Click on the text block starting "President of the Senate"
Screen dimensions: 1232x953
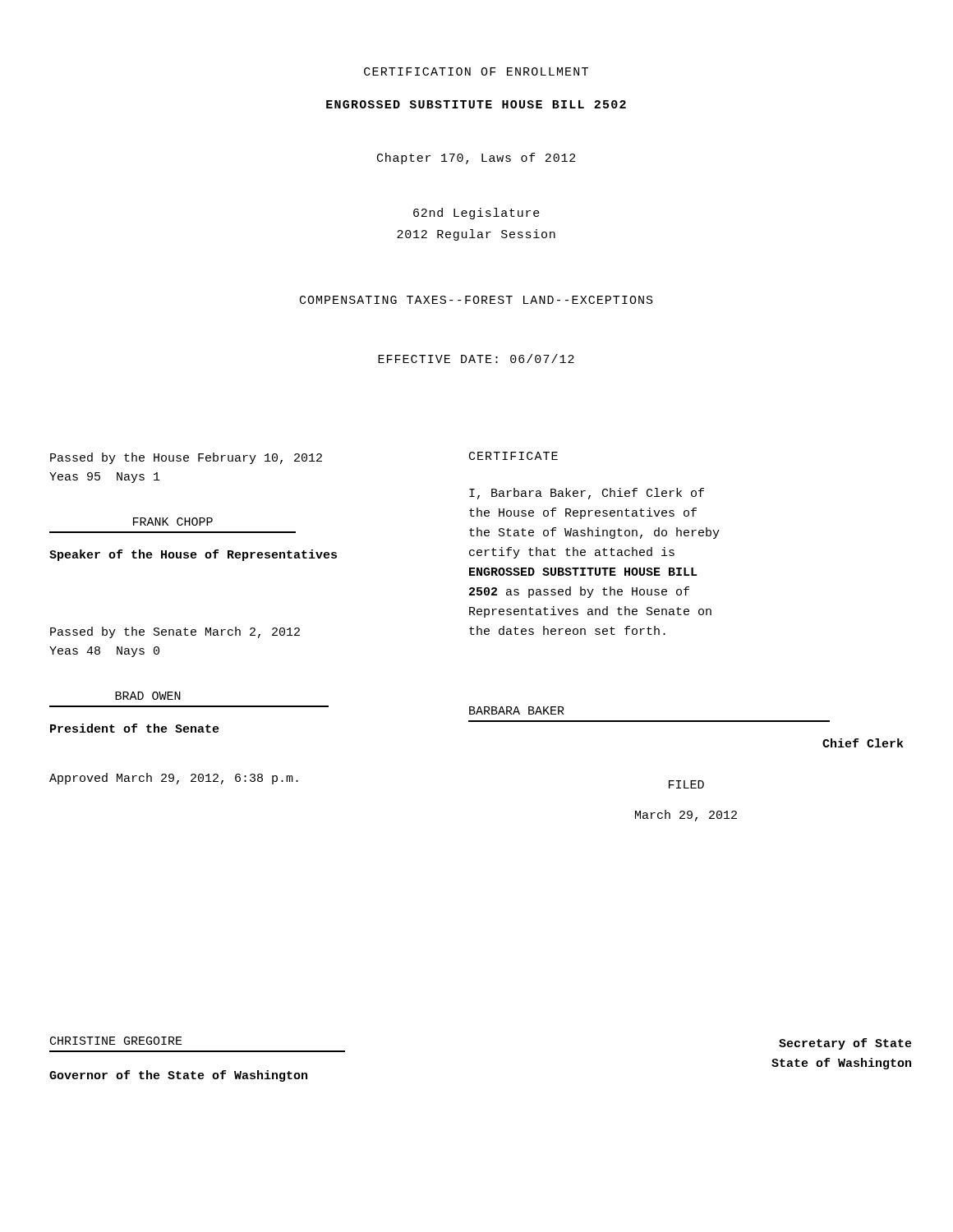[x=134, y=730]
